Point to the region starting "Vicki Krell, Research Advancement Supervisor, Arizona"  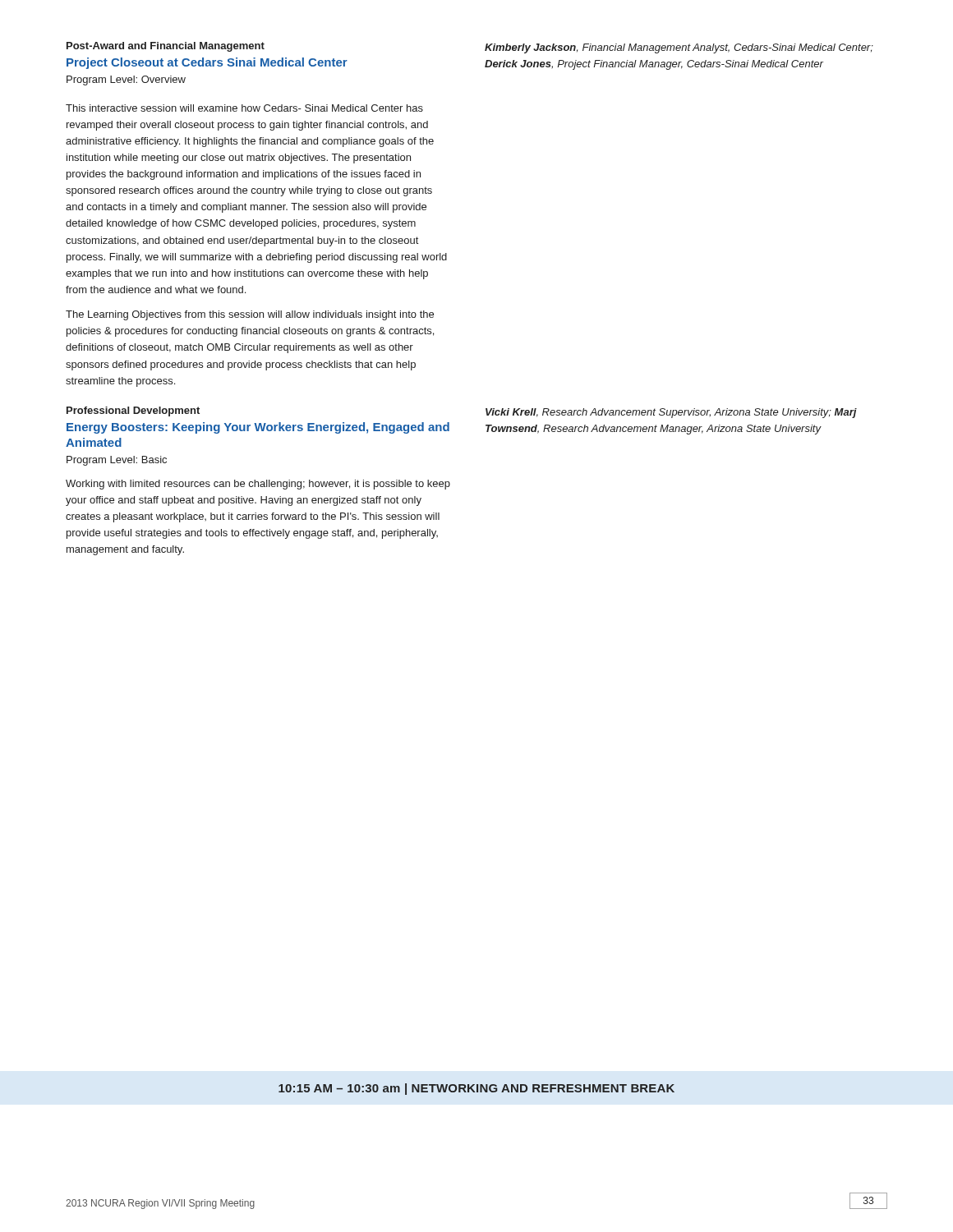(671, 420)
